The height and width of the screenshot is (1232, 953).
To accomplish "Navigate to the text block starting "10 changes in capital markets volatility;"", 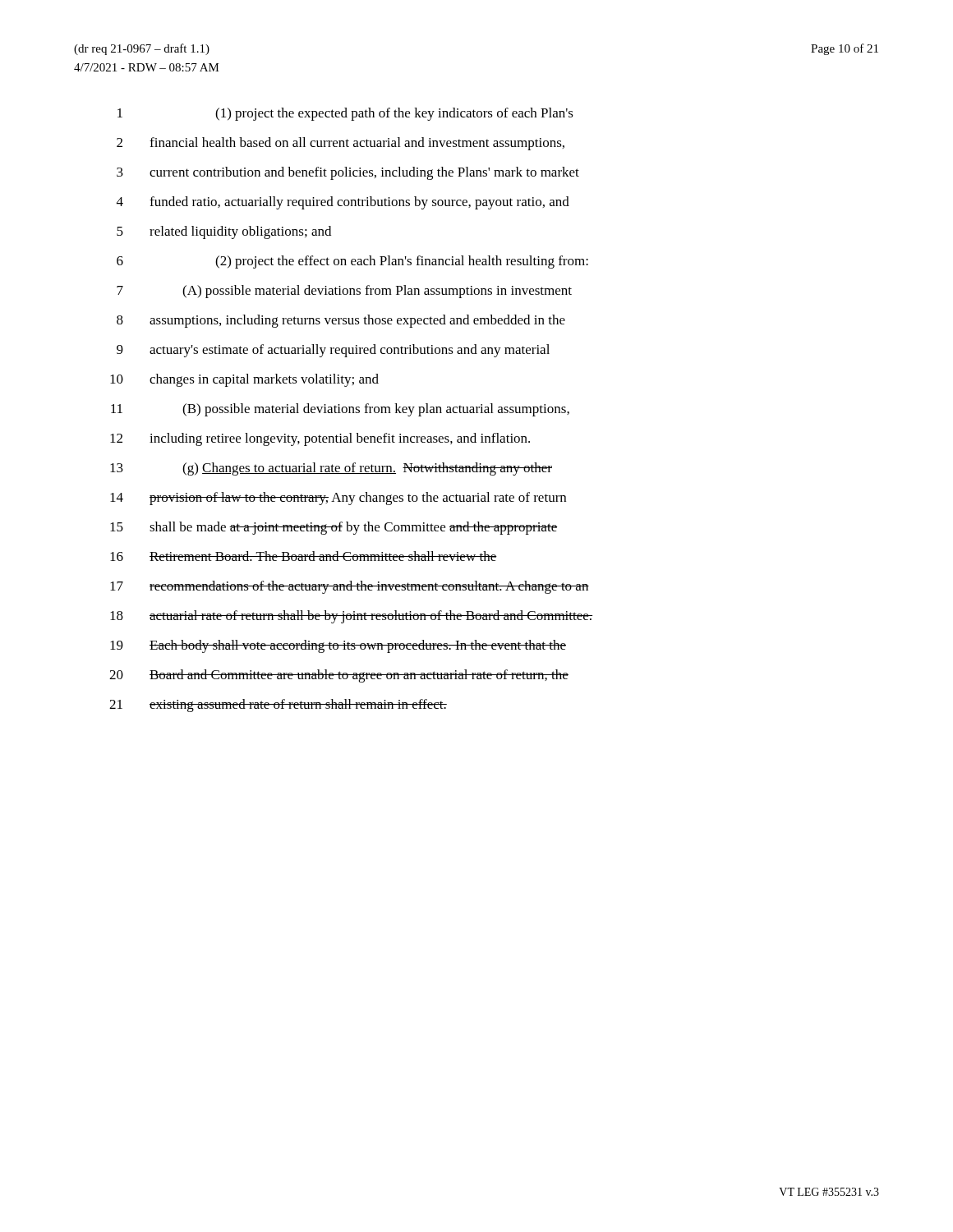I will point(244,380).
